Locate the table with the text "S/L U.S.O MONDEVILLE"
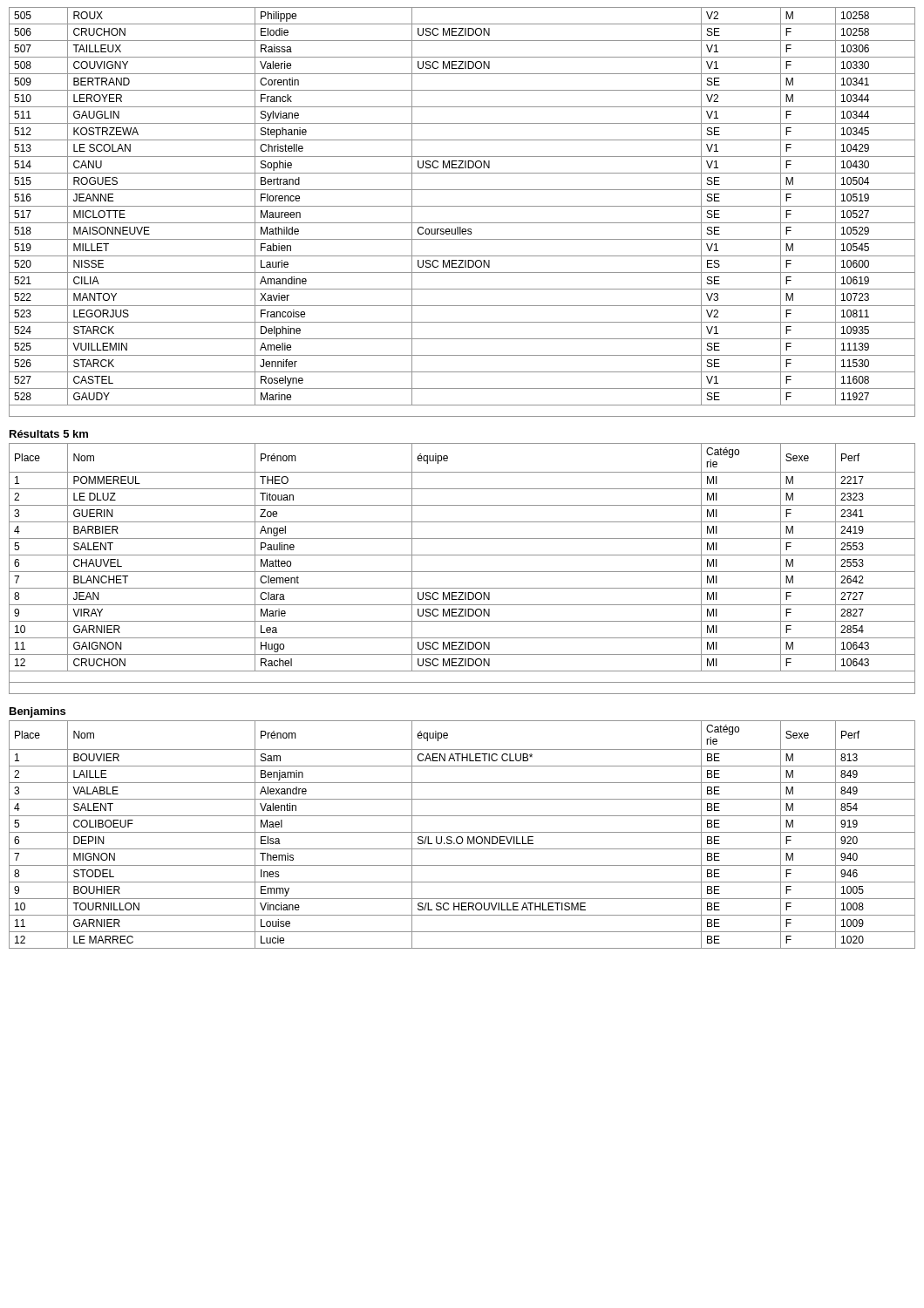 (x=462, y=835)
